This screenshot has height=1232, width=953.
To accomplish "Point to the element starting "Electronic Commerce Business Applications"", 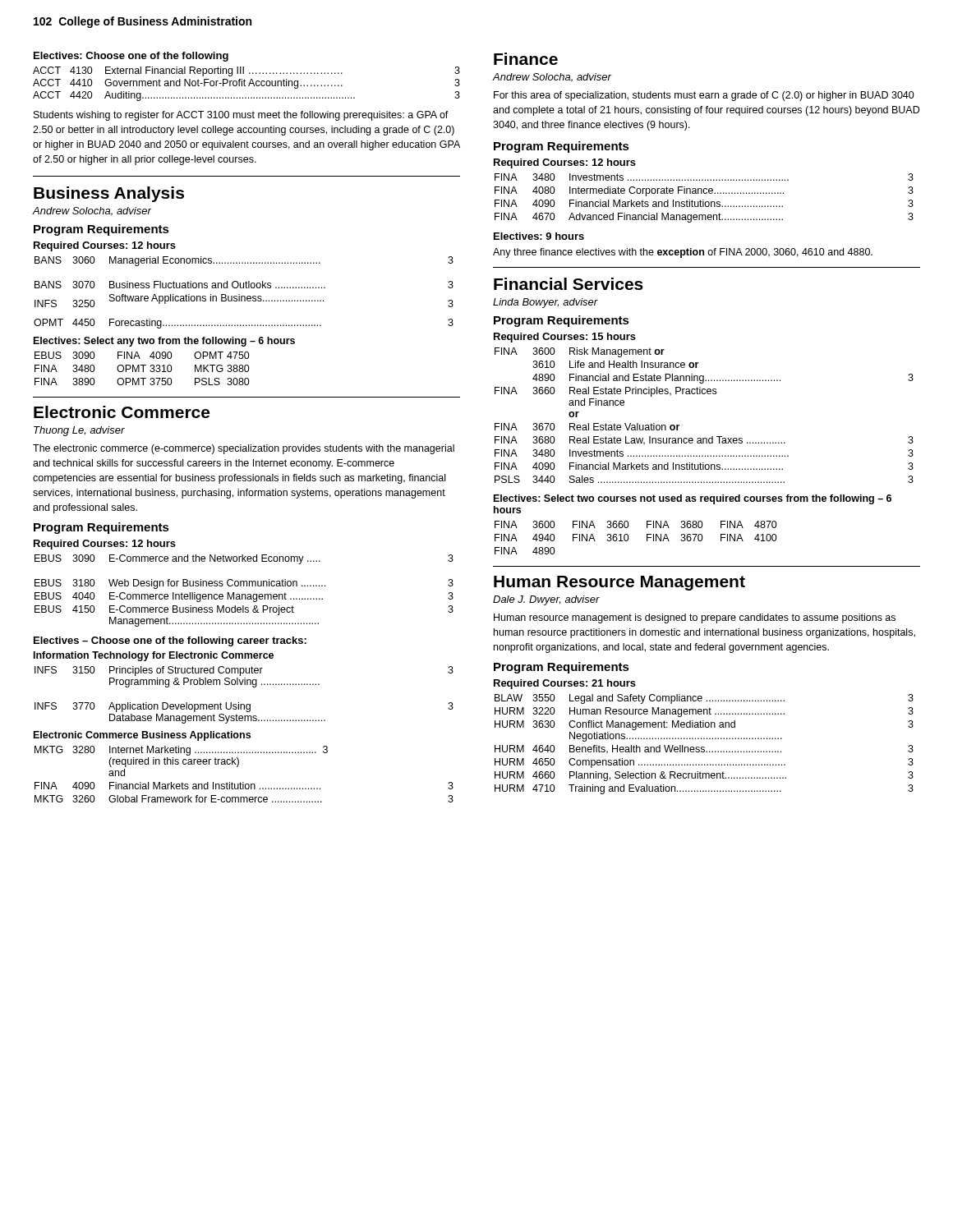I will click(142, 735).
